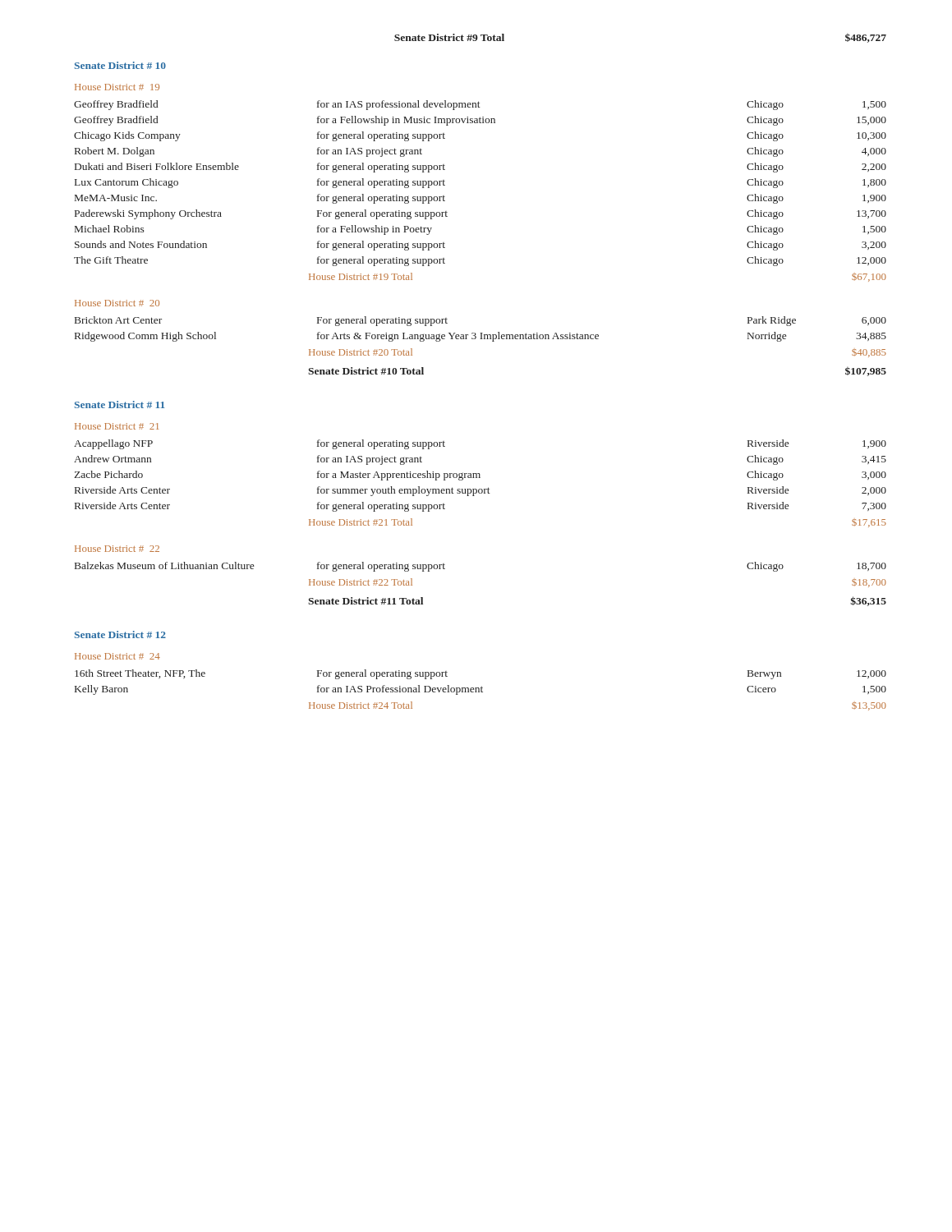Find the block on this page that starts "Senate District #11 Total"
The height and width of the screenshot is (1232, 952).
point(371,601)
